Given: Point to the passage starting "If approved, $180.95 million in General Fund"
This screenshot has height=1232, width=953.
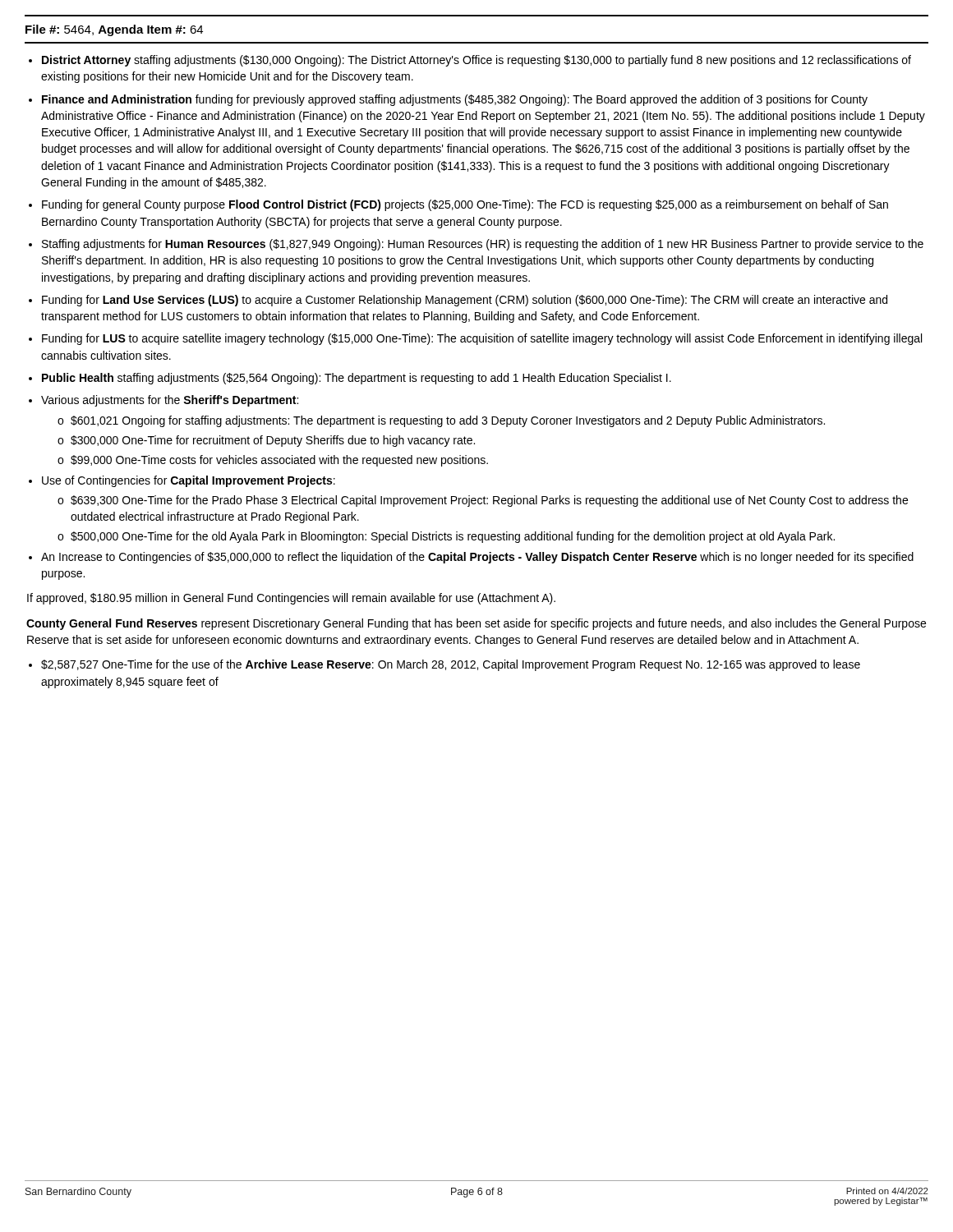Looking at the screenshot, I should 291,598.
